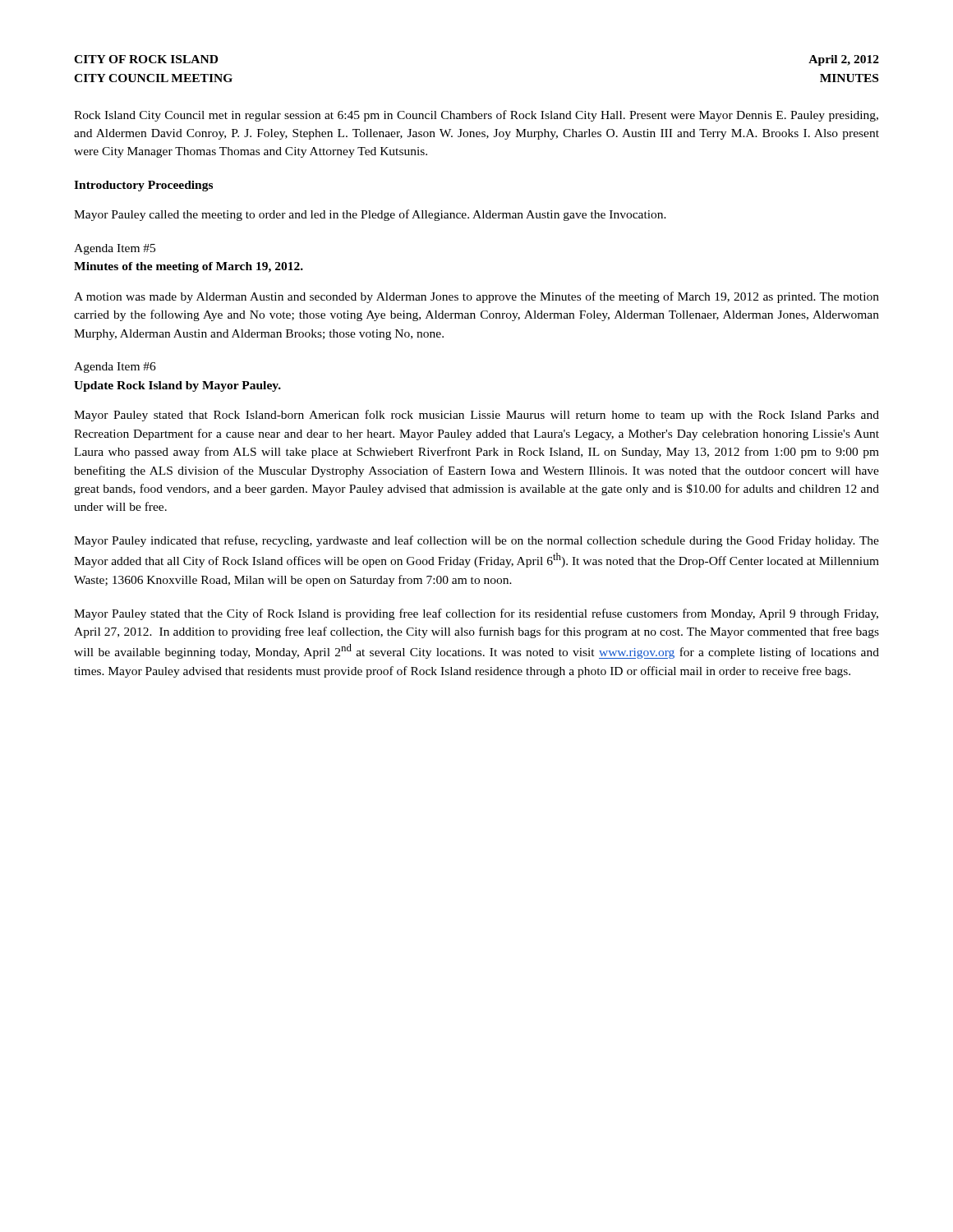Navigate to the text starting "Minutes of the meeting of March"

[189, 266]
